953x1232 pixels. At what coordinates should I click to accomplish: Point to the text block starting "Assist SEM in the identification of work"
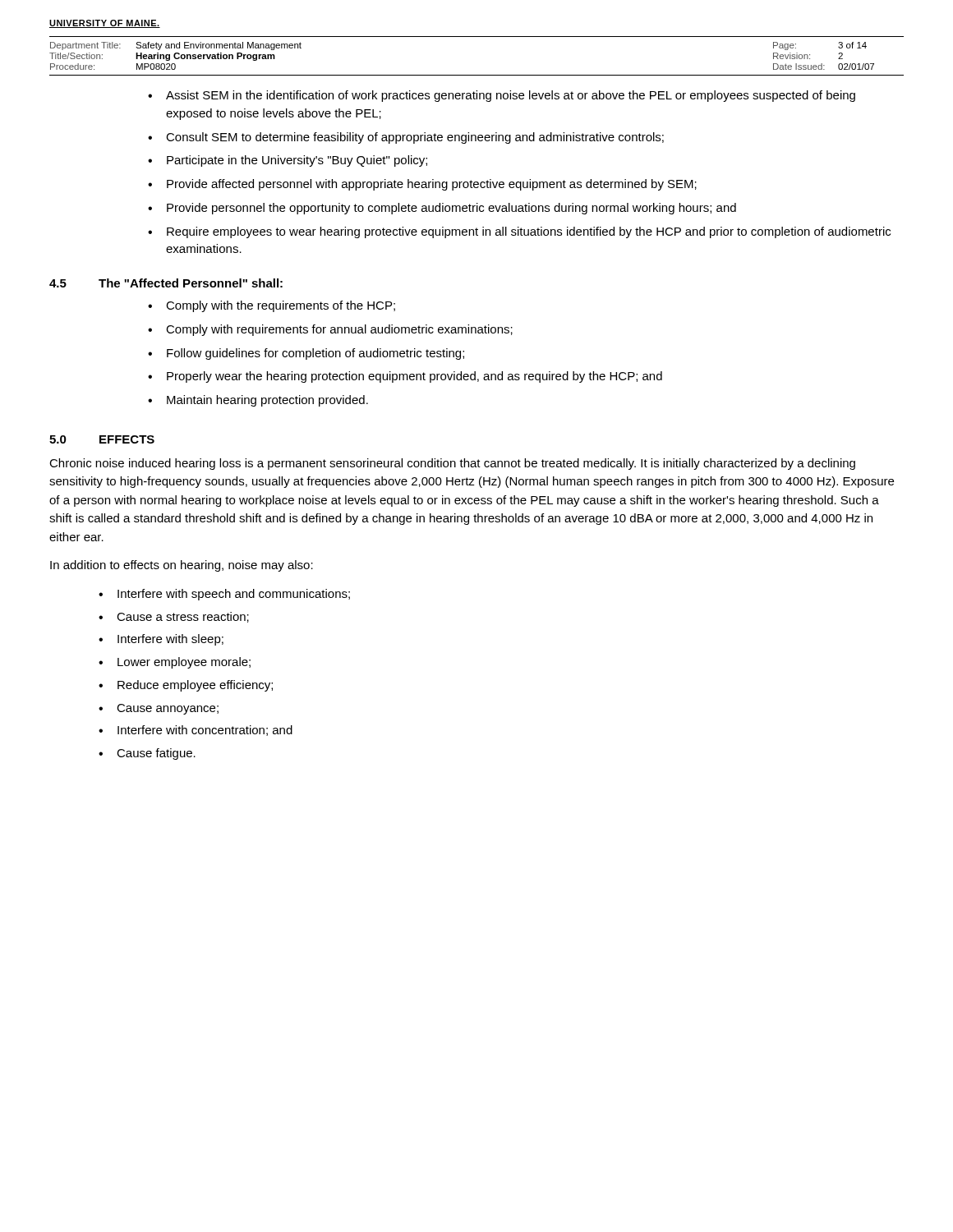pyautogui.click(x=526, y=104)
